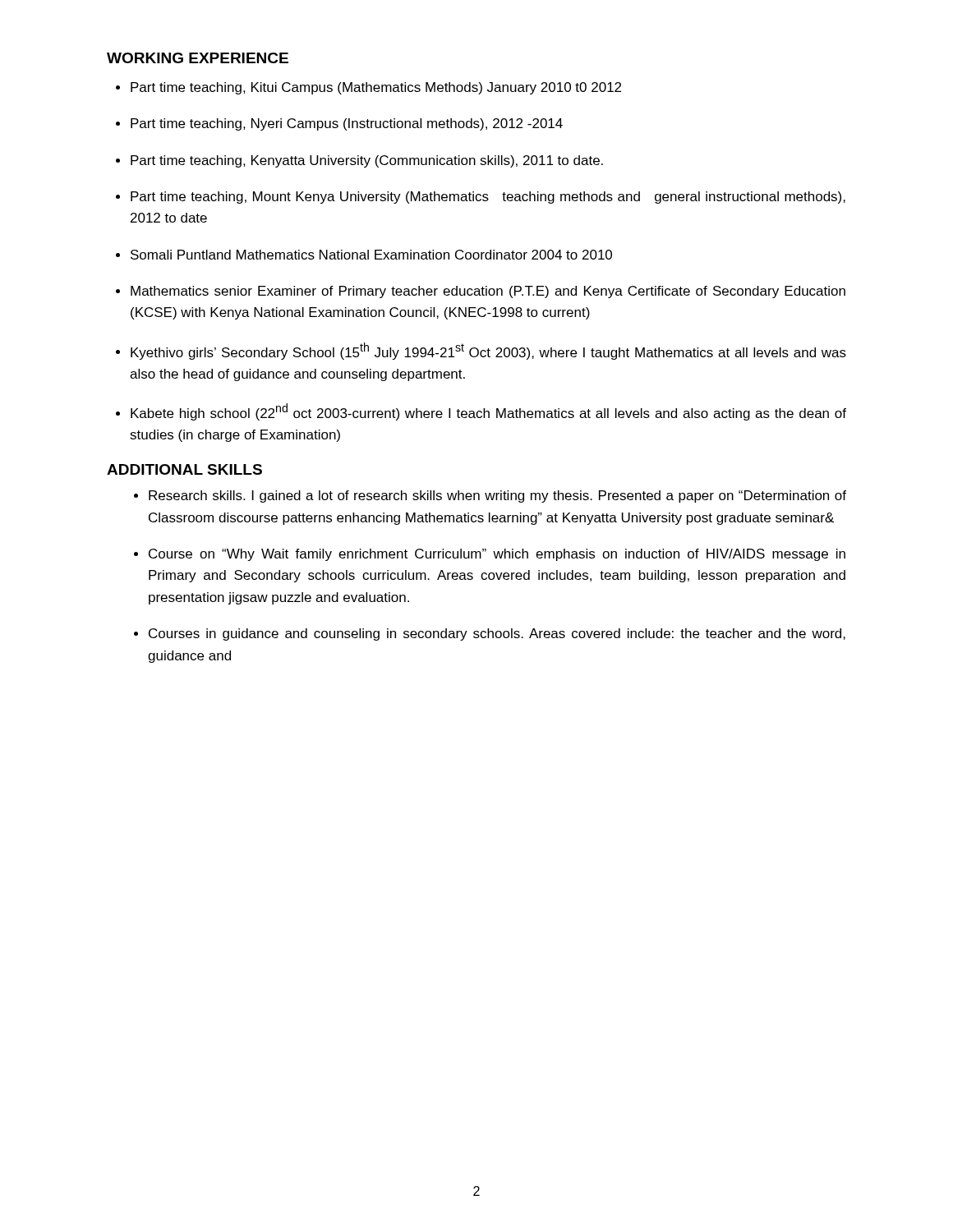Find the block on this page that starts "Mathematics senior Examiner of"
Image resolution: width=953 pixels, height=1232 pixels.
coord(488,303)
